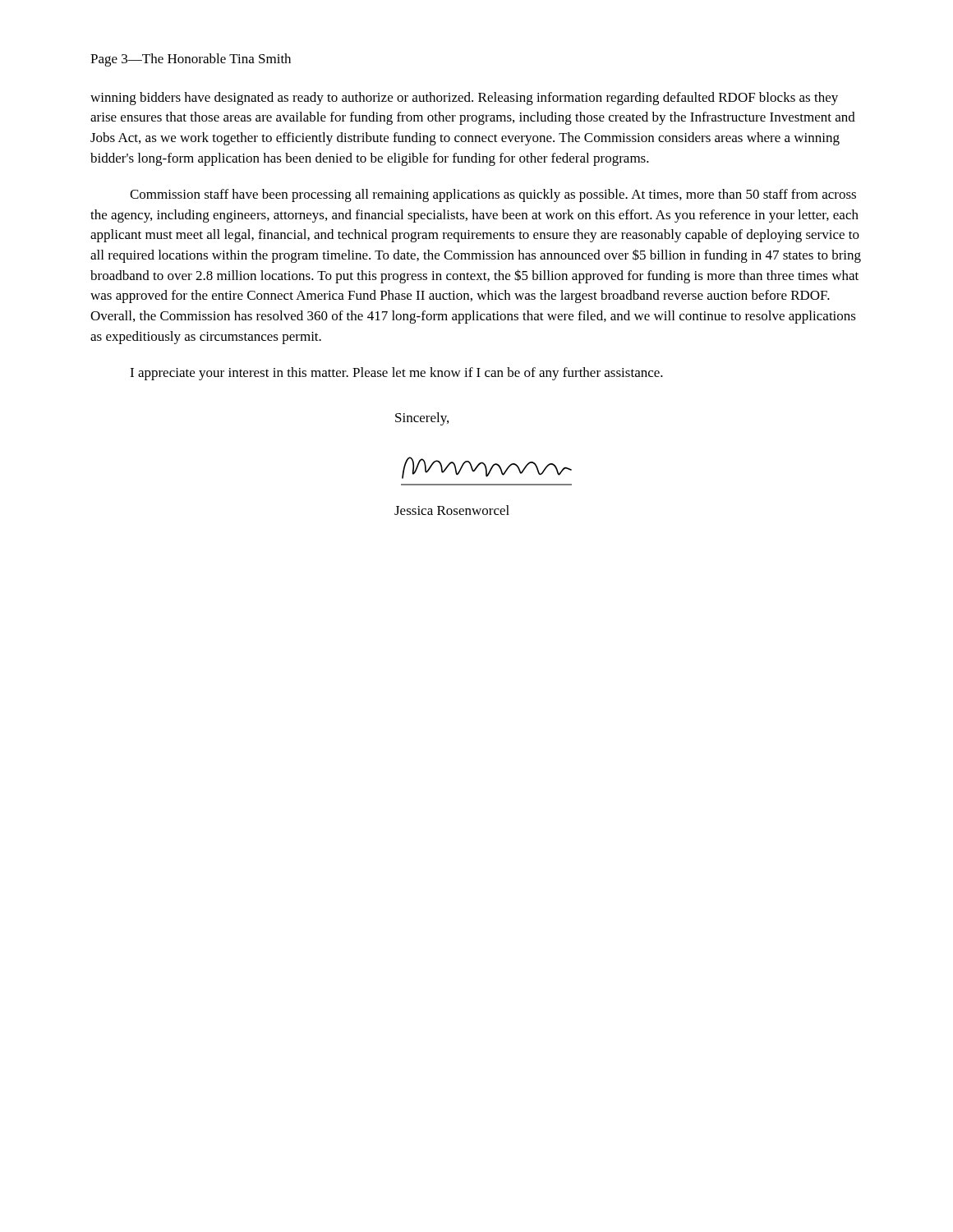Click on the text that says "Jessica Rosenworcel"
The width and height of the screenshot is (953, 1232).
point(452,511)
